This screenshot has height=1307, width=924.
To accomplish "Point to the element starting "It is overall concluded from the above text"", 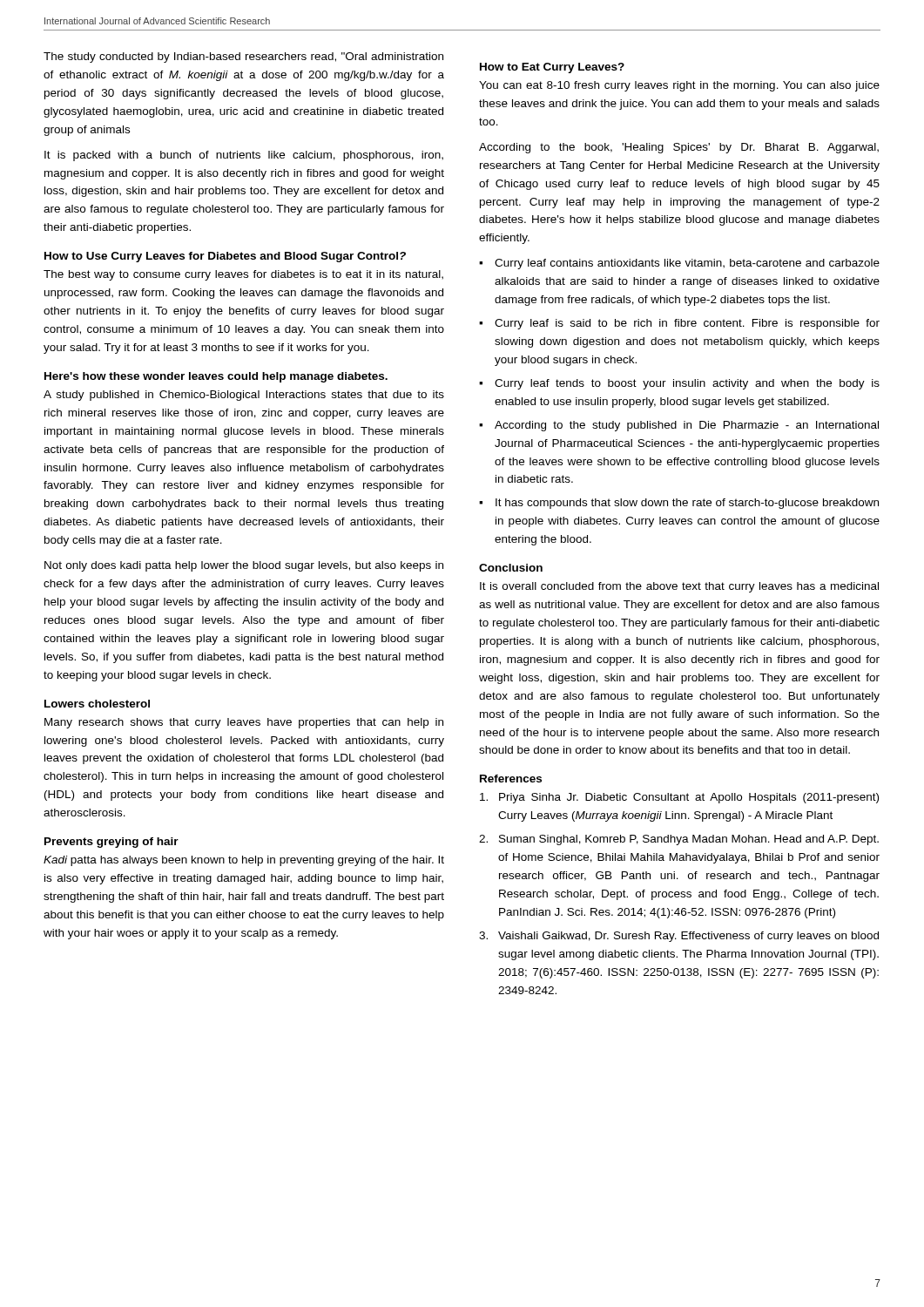I will pos(679,668).
